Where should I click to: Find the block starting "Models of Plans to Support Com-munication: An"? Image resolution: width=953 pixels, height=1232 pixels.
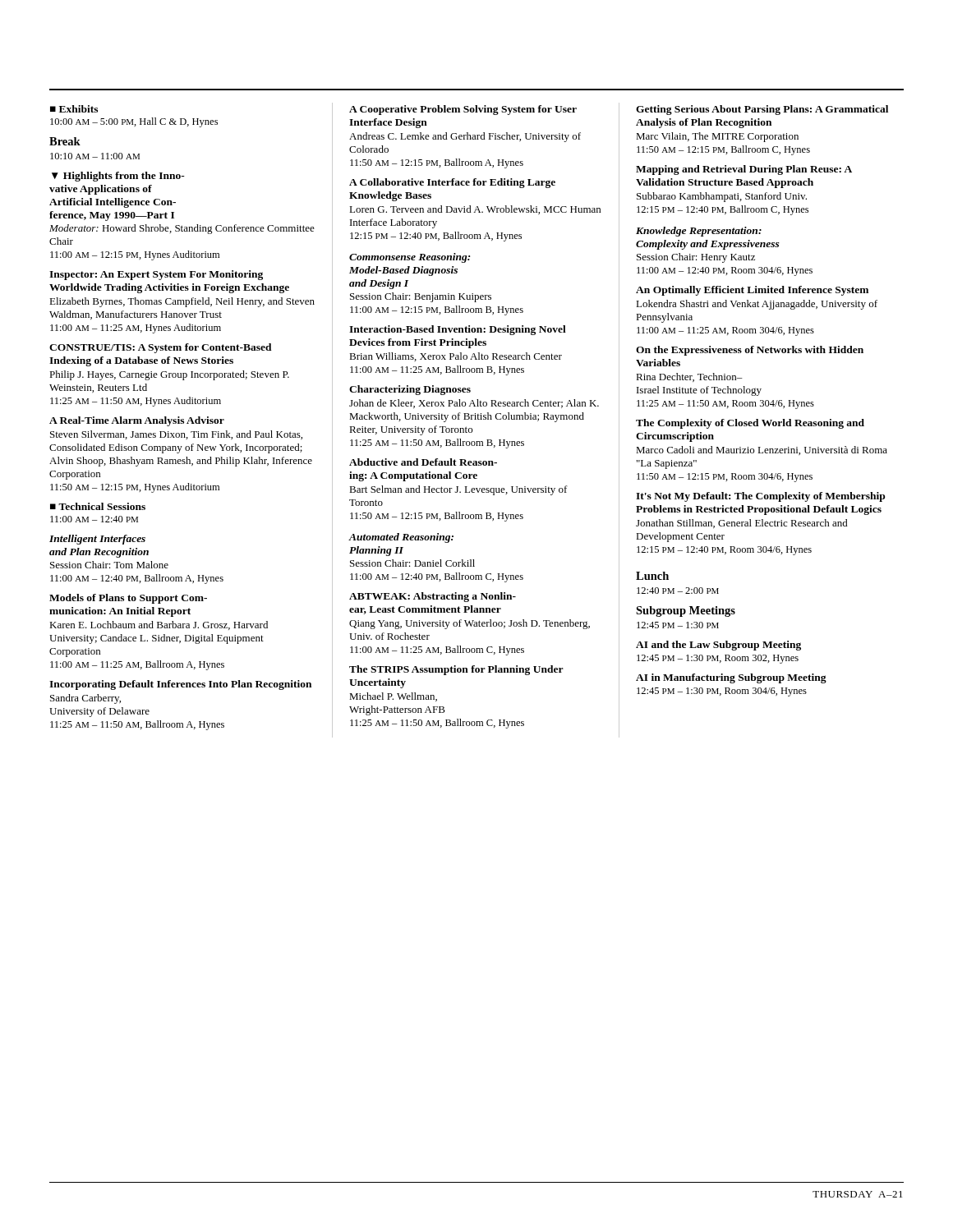coord(182,631)
